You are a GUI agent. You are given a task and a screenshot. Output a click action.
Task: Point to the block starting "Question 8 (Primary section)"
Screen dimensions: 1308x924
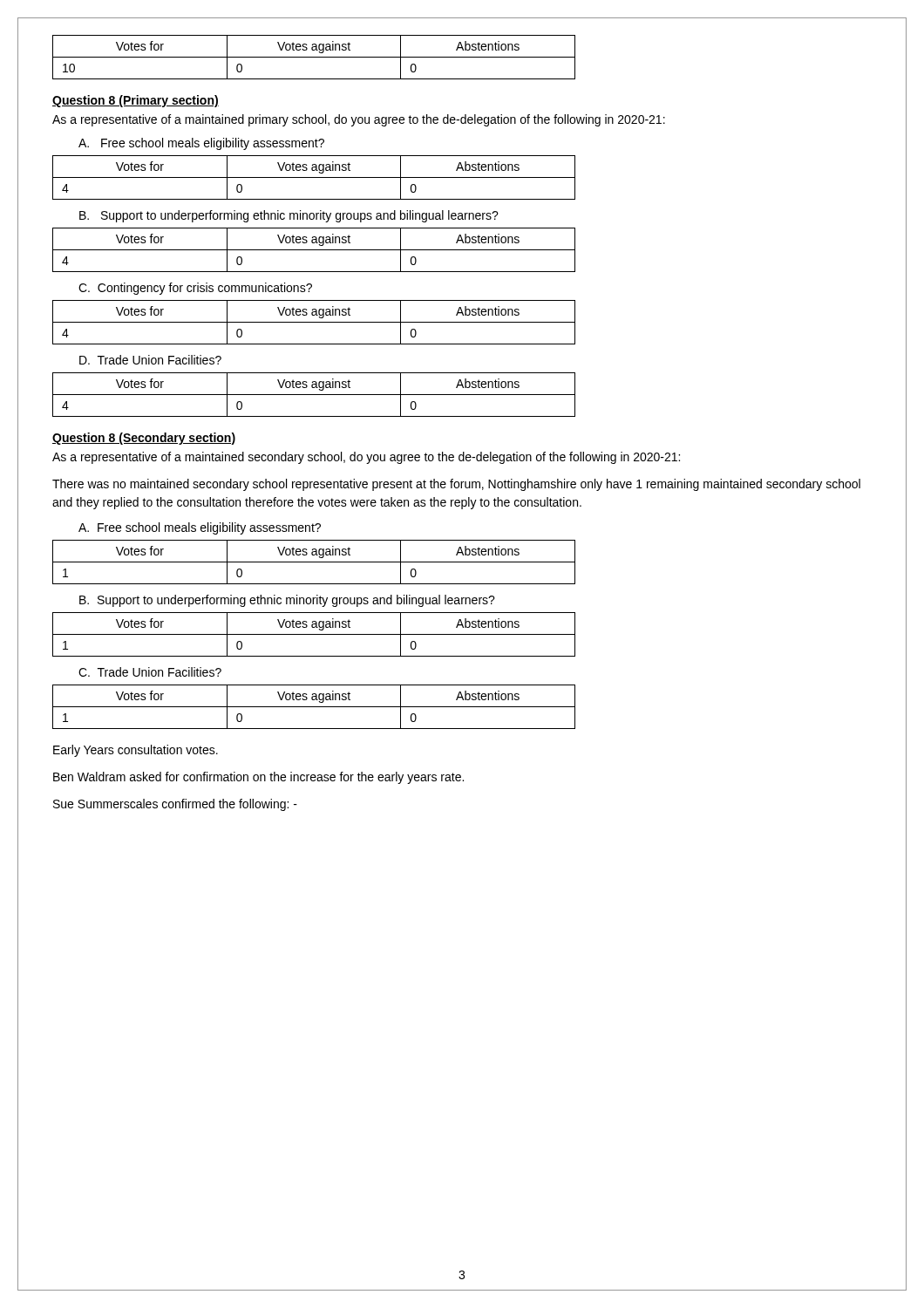click(x=135, y=100)
